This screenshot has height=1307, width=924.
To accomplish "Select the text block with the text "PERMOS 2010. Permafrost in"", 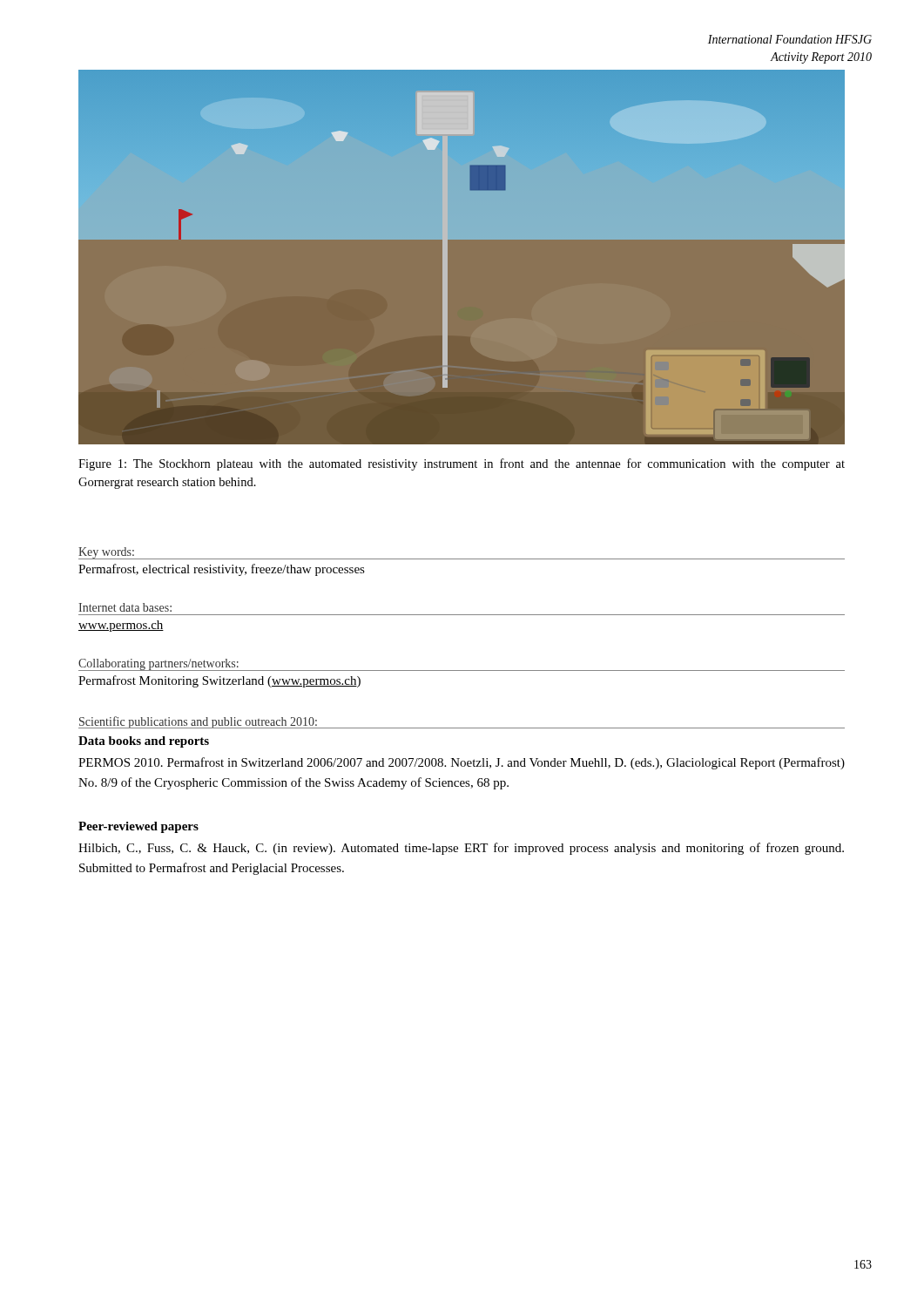I will (462, 772).
